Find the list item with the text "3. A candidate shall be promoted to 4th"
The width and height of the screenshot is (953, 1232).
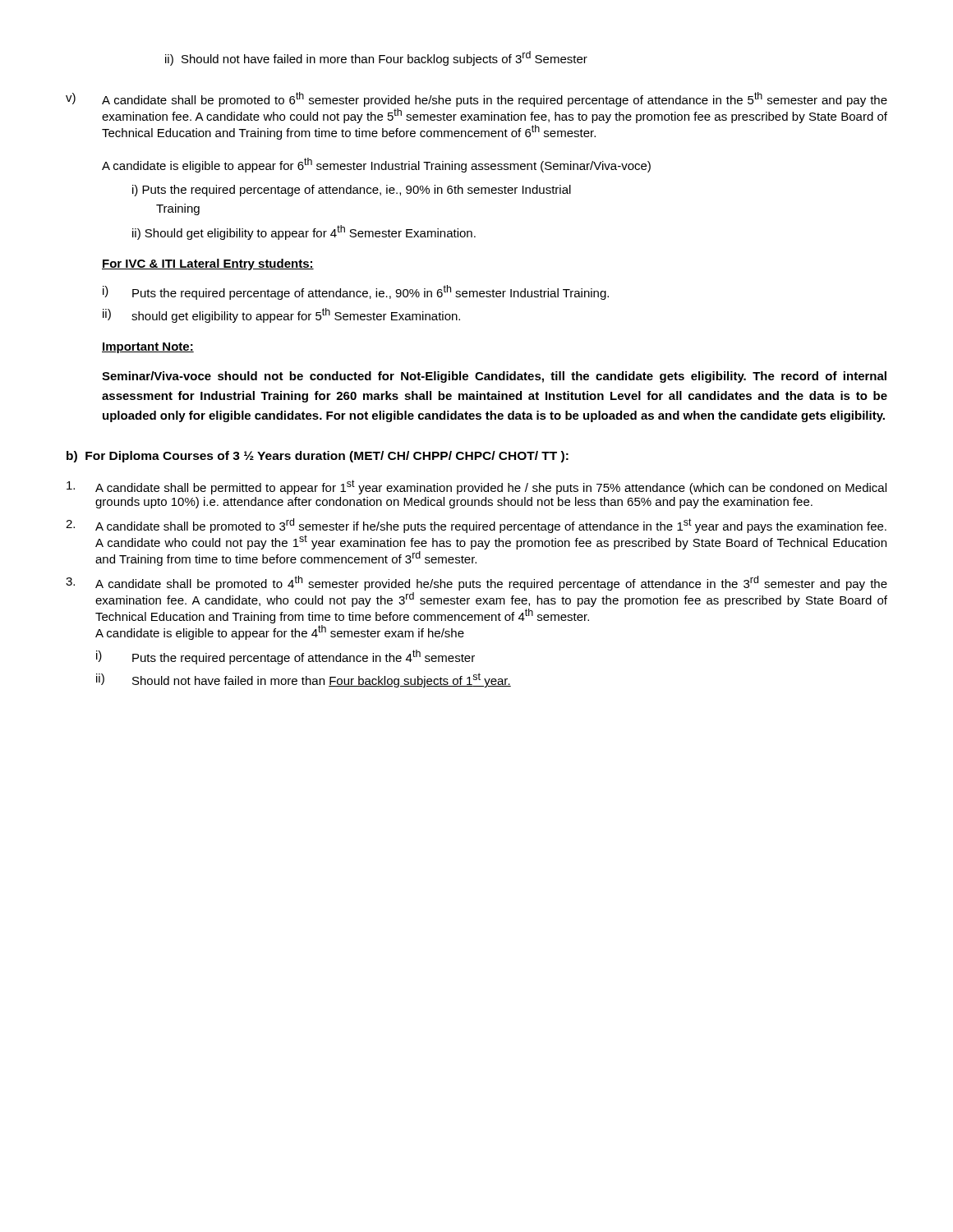pos(476,607)
